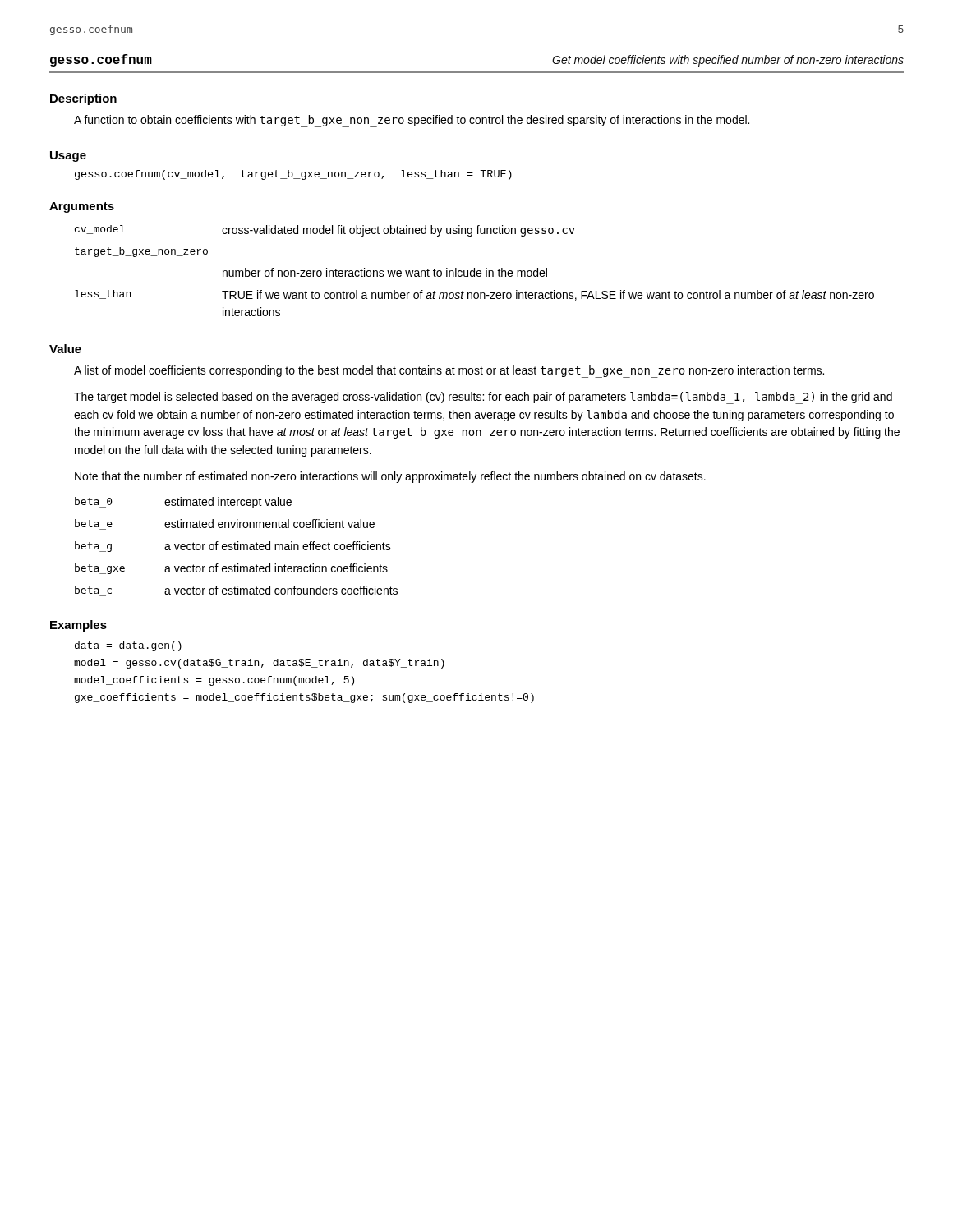Find the list item with the text "beta_e estimated environmental coefficient value"
Image resolution: width=953 pixels, height=1232 pixels.
coord(225,525)
